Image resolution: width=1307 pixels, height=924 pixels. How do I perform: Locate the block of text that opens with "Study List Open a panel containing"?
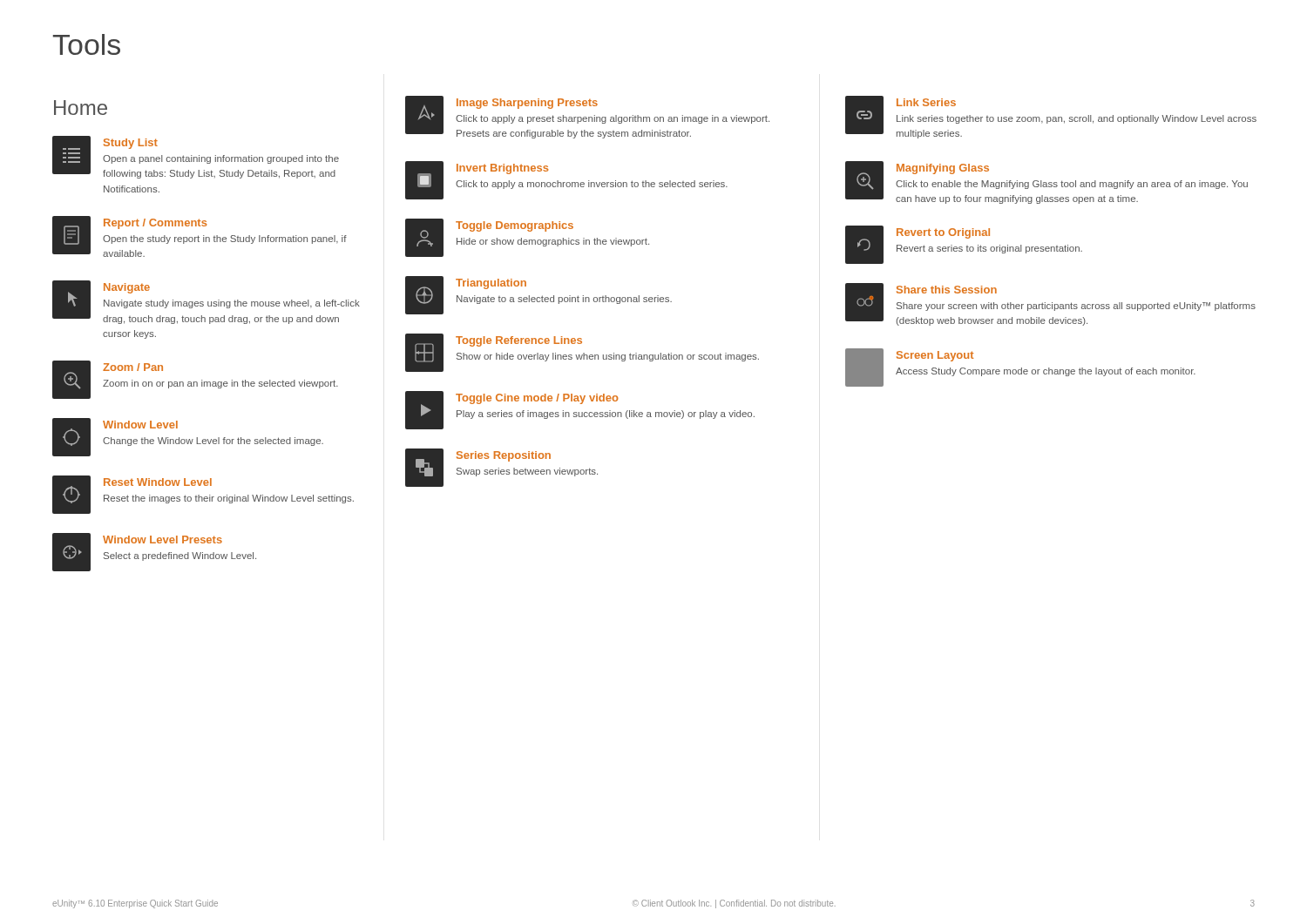[209, 166]
